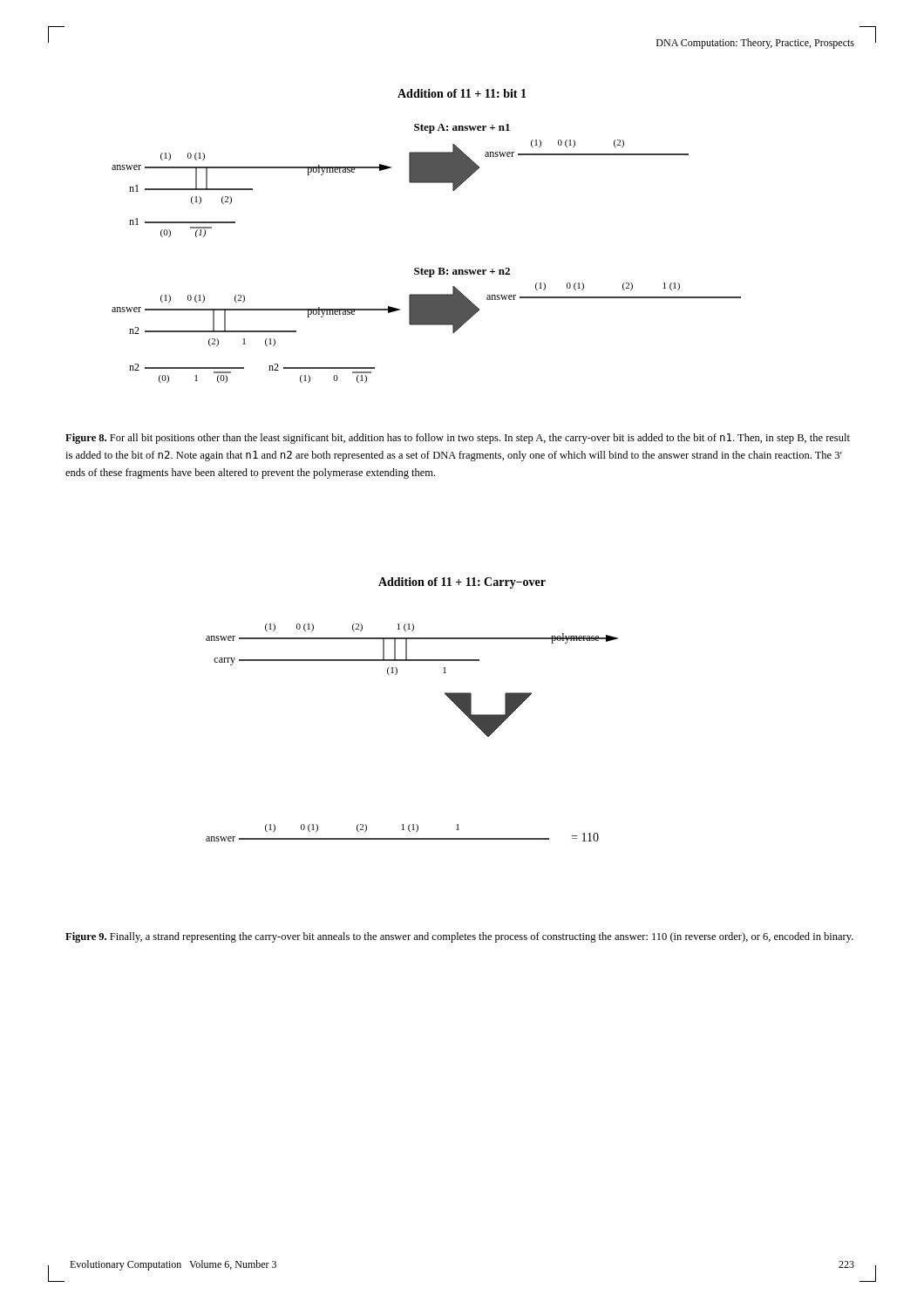Viewport: 924px width, 1308px height.
Task: Point to the element starting "Figure 9. Finally,"
Action: [x=460, y=937]
